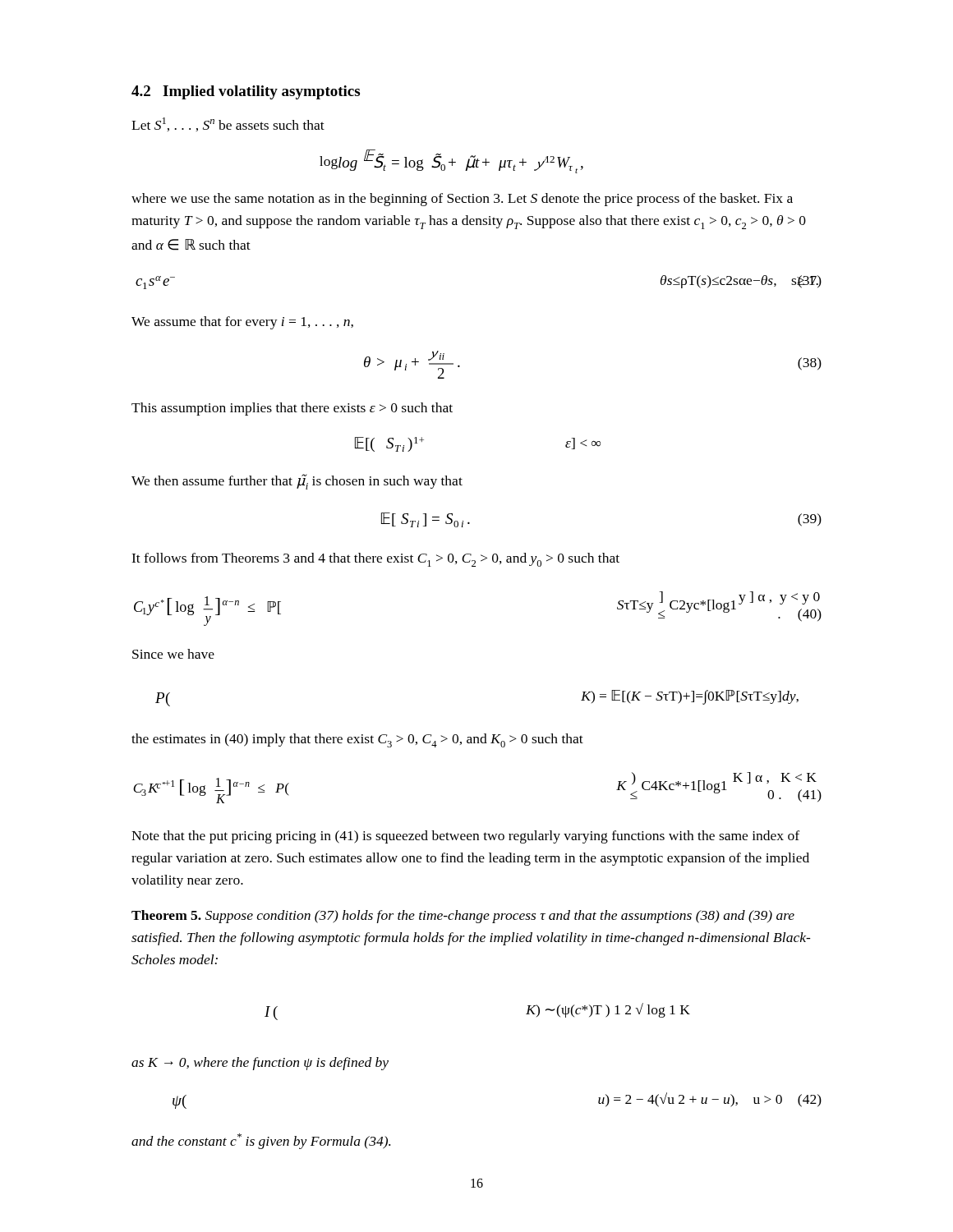The width and height of the screenshot is (953, 1232).
Task: Select the text block with the text "We assume that for"
Action: point(243,321)
